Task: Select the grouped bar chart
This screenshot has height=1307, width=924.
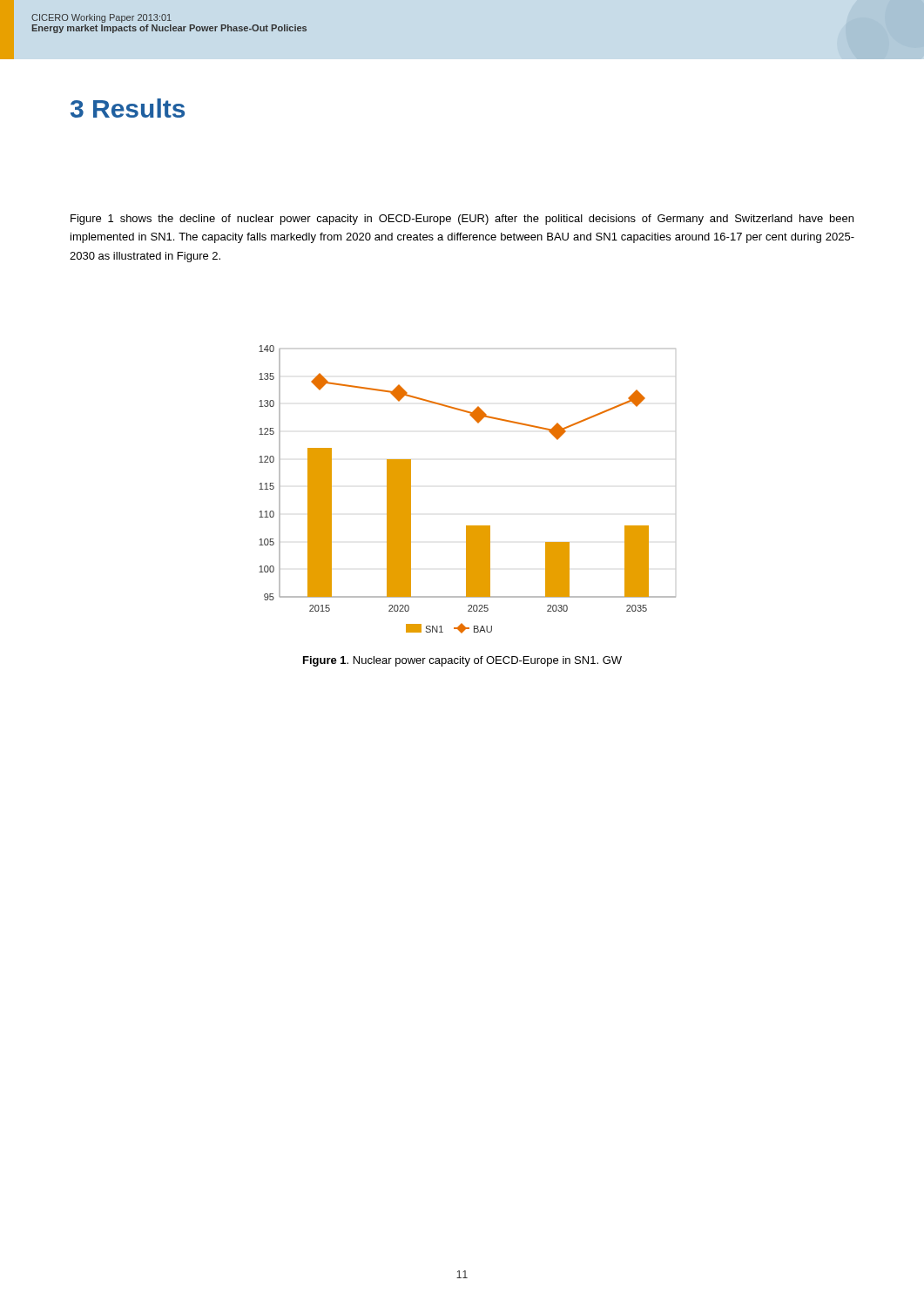Action: 462,488
